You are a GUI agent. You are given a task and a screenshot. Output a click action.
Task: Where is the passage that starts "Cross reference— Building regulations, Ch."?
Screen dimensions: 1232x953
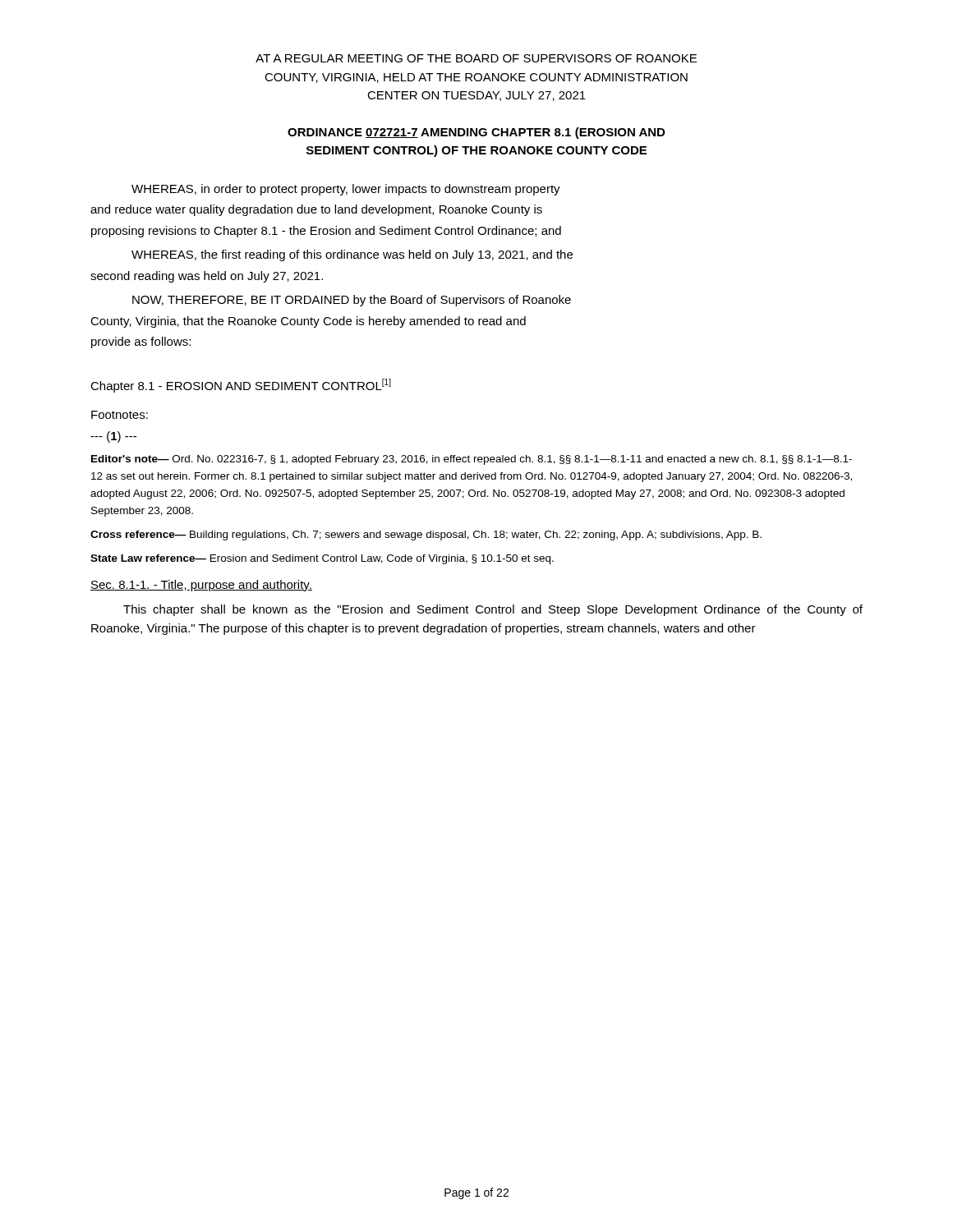pyautogui.click(x=426, y=534)
